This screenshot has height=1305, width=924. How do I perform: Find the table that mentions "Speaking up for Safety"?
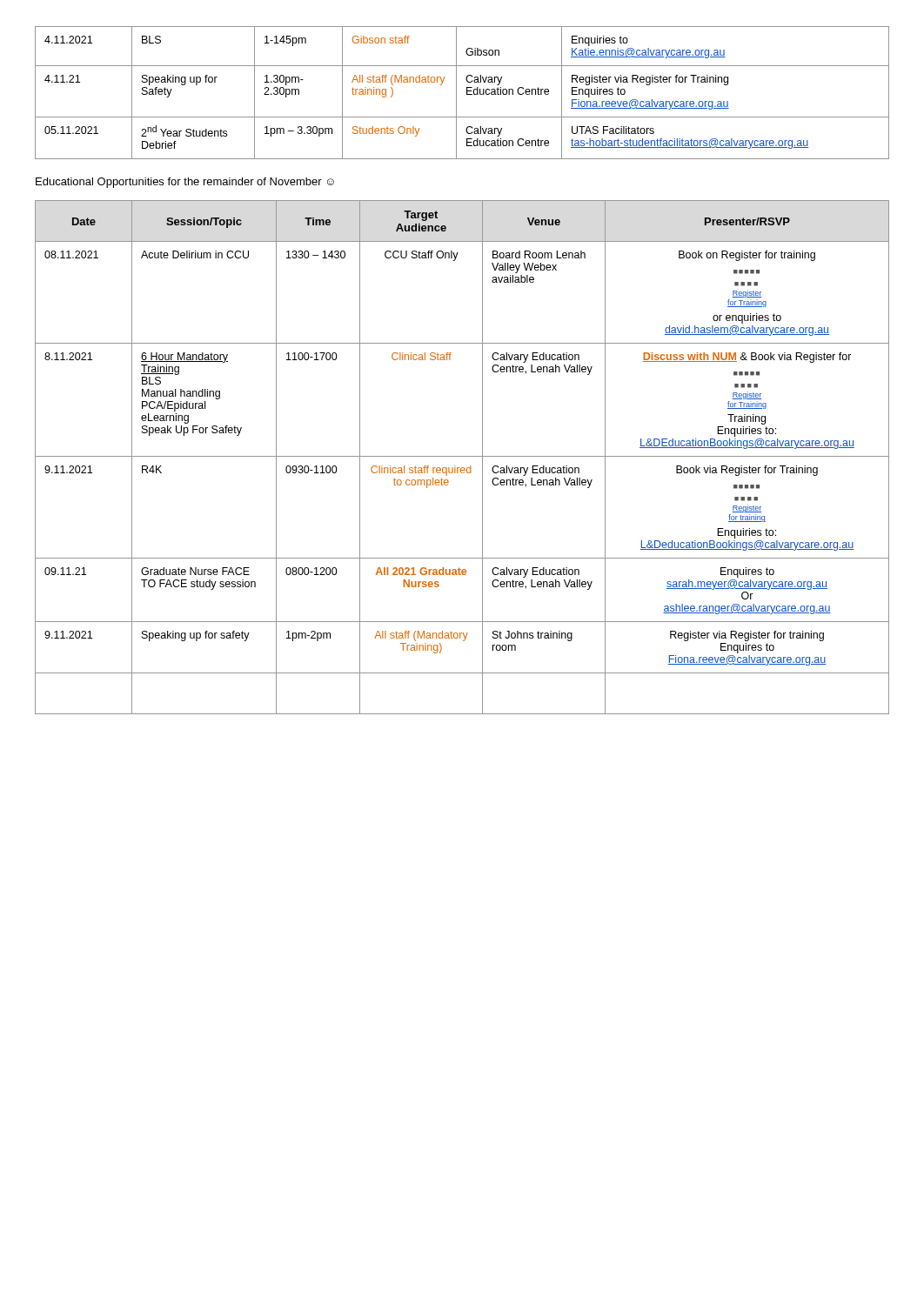[x=462, y=93]
